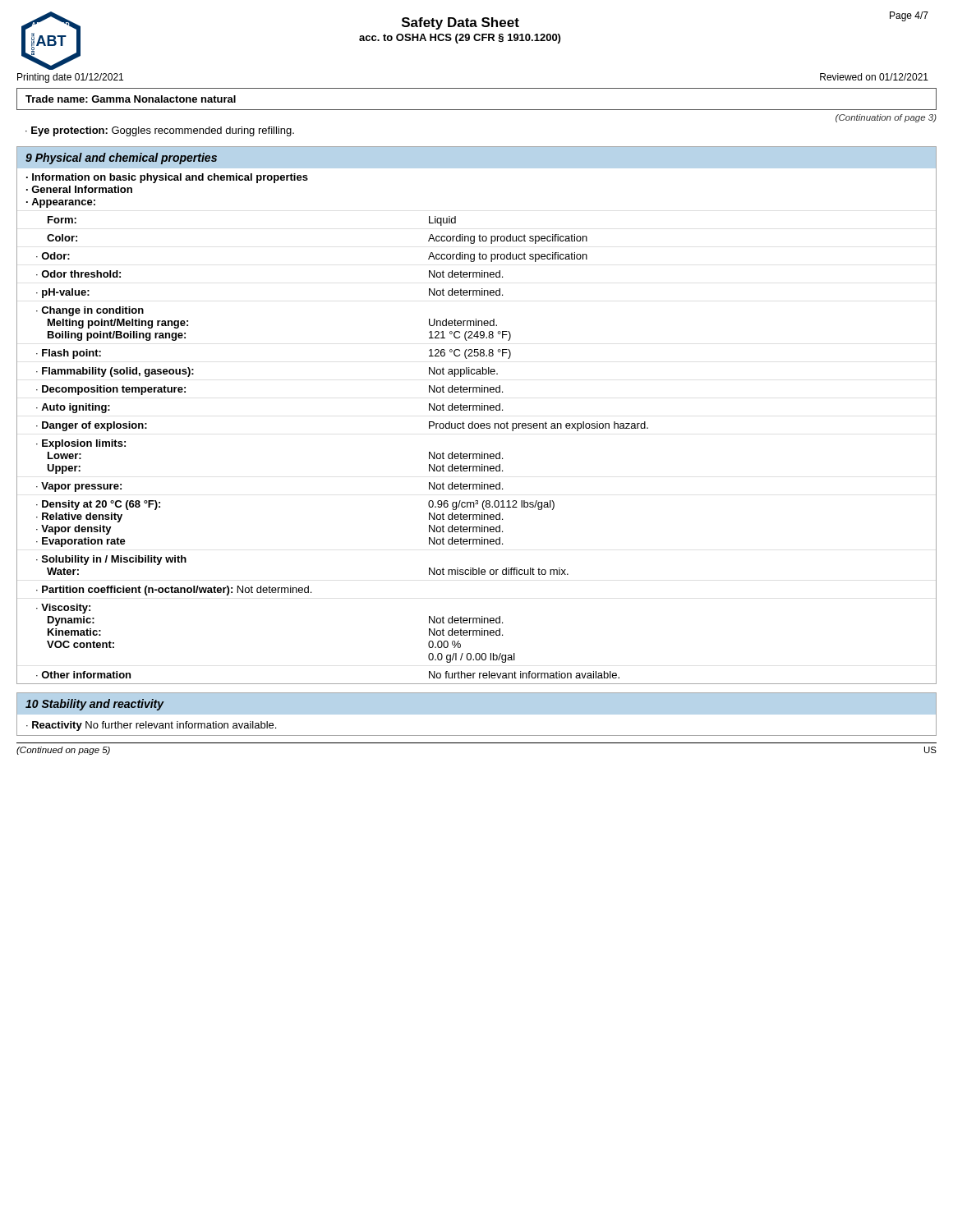Image resolution: width=953 pixels, height=1232 pixels.
Task: Select the passage starting "Trade name: Gamma Nonalactone"
Action: point(131,99)
